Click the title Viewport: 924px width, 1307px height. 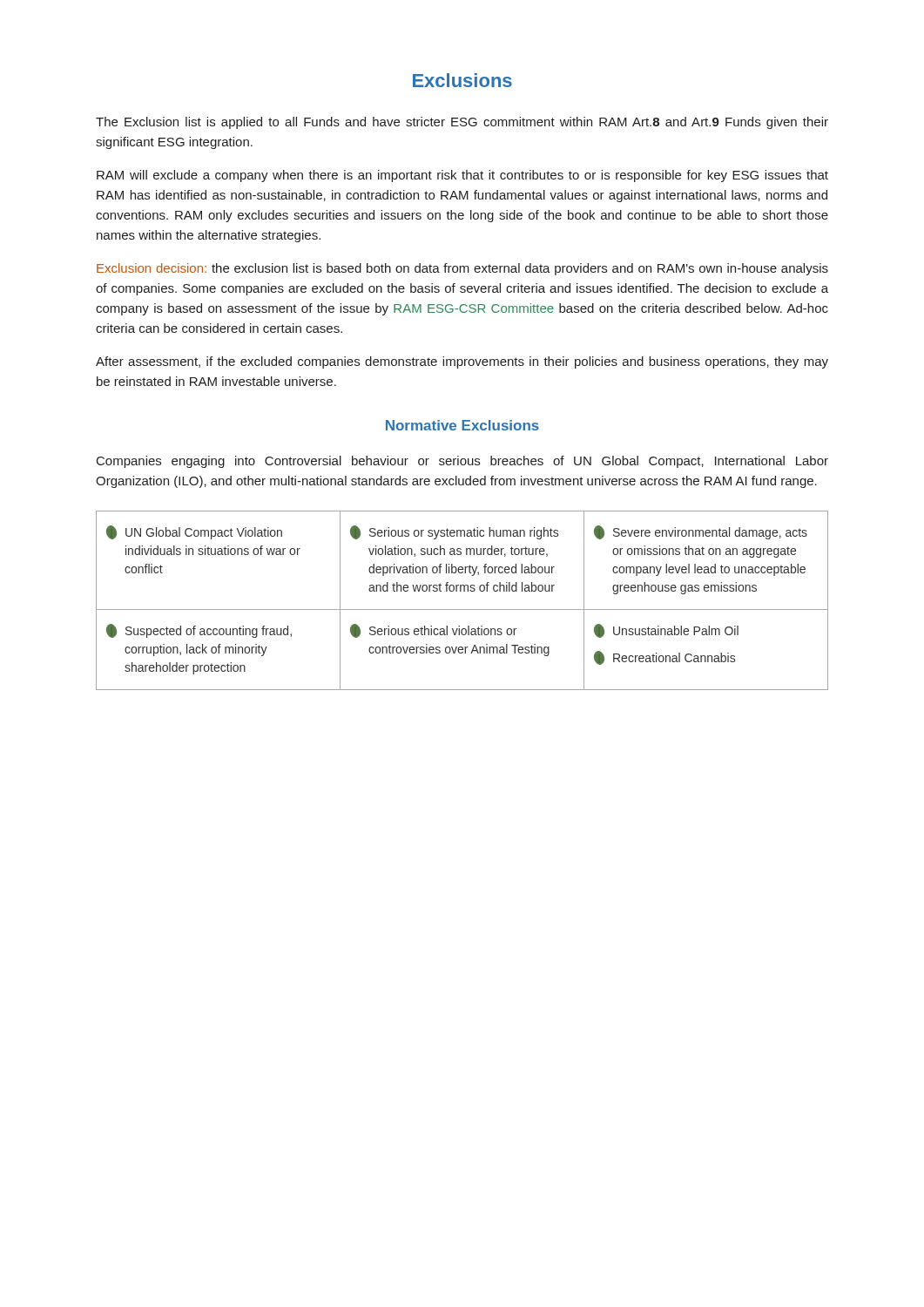(462, 81)
